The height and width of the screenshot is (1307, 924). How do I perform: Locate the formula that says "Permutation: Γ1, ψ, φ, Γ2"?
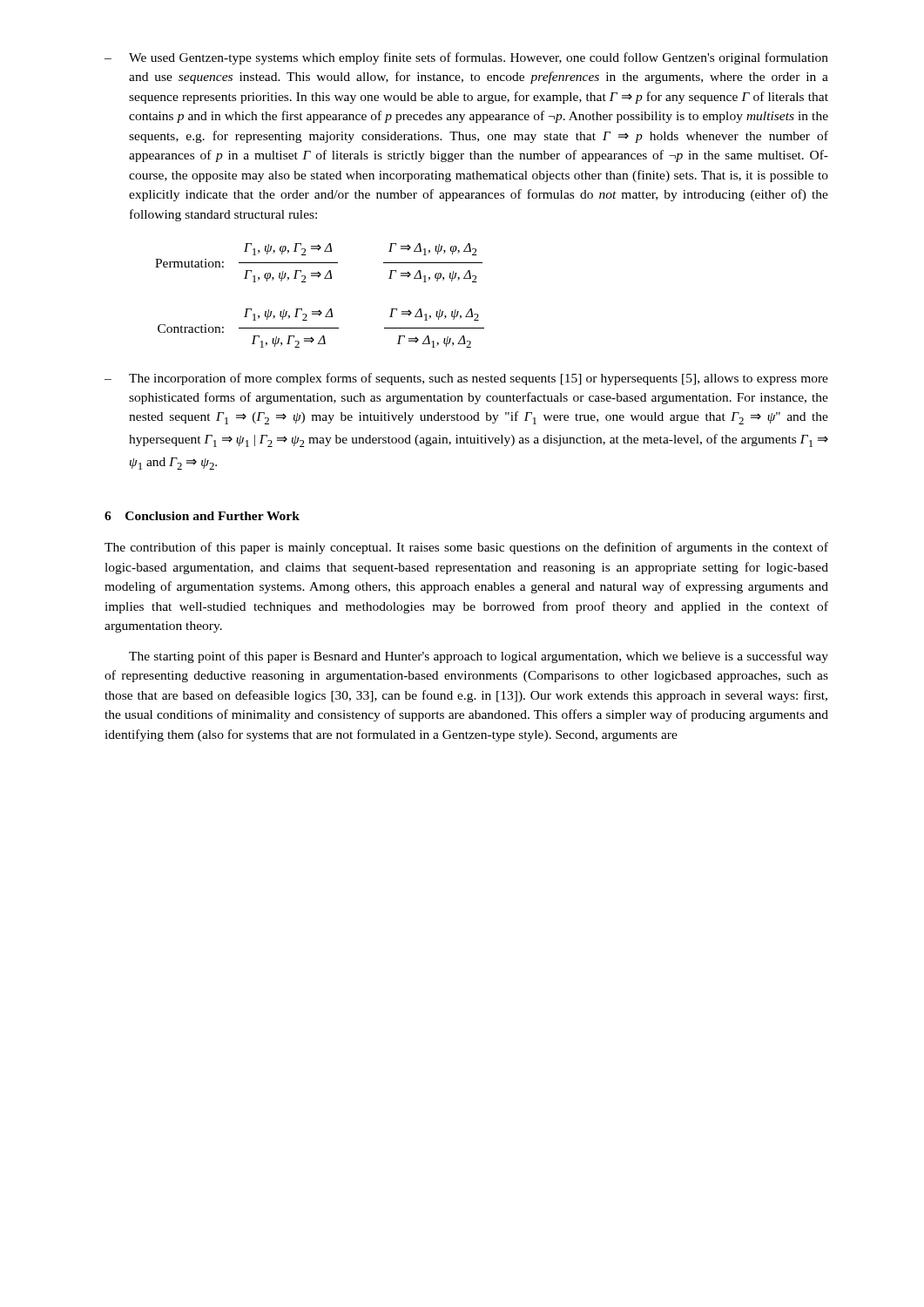coord(283,249)
